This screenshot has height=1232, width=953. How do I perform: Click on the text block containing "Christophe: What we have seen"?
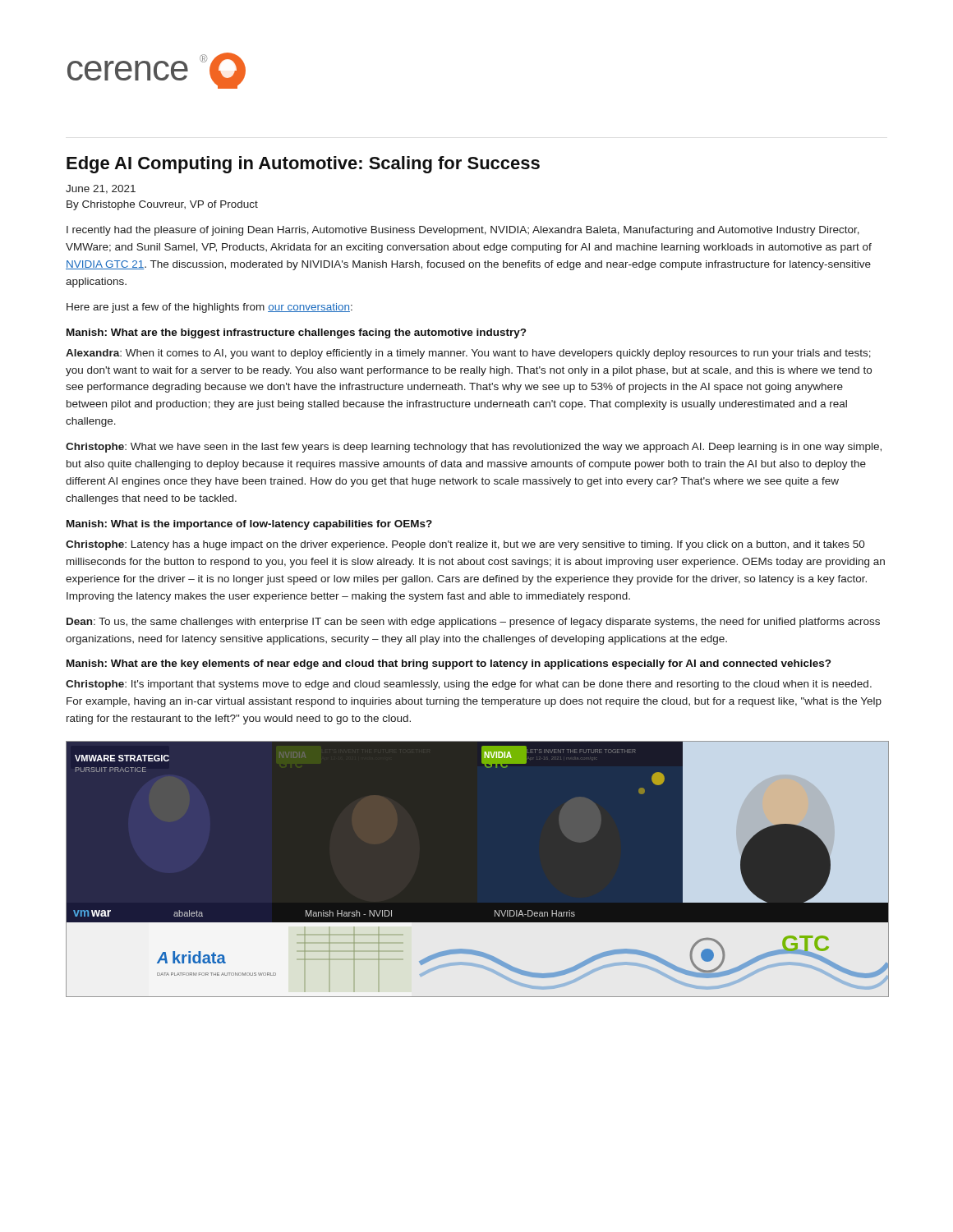[474, 472]
